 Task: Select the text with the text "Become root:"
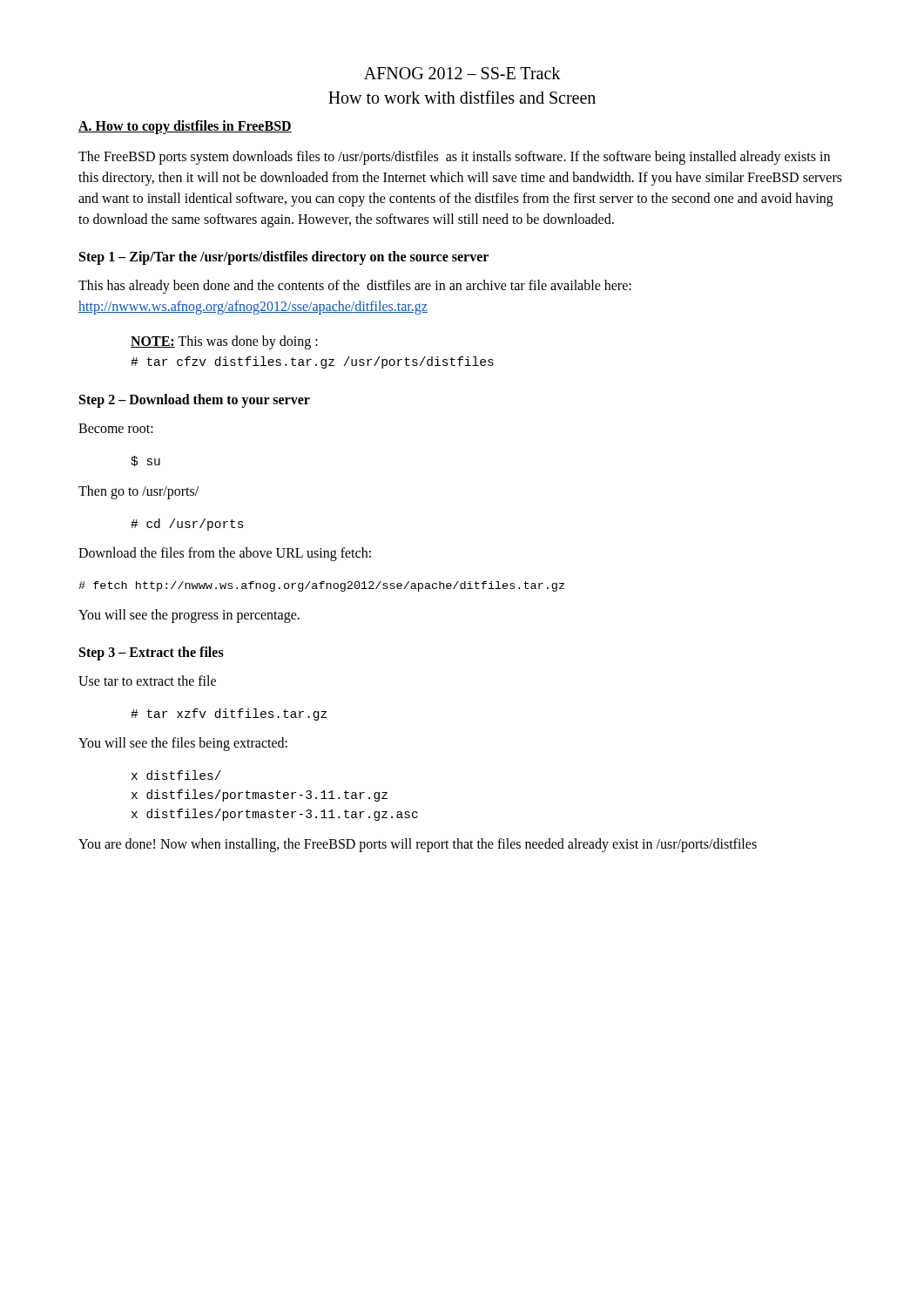116,428
